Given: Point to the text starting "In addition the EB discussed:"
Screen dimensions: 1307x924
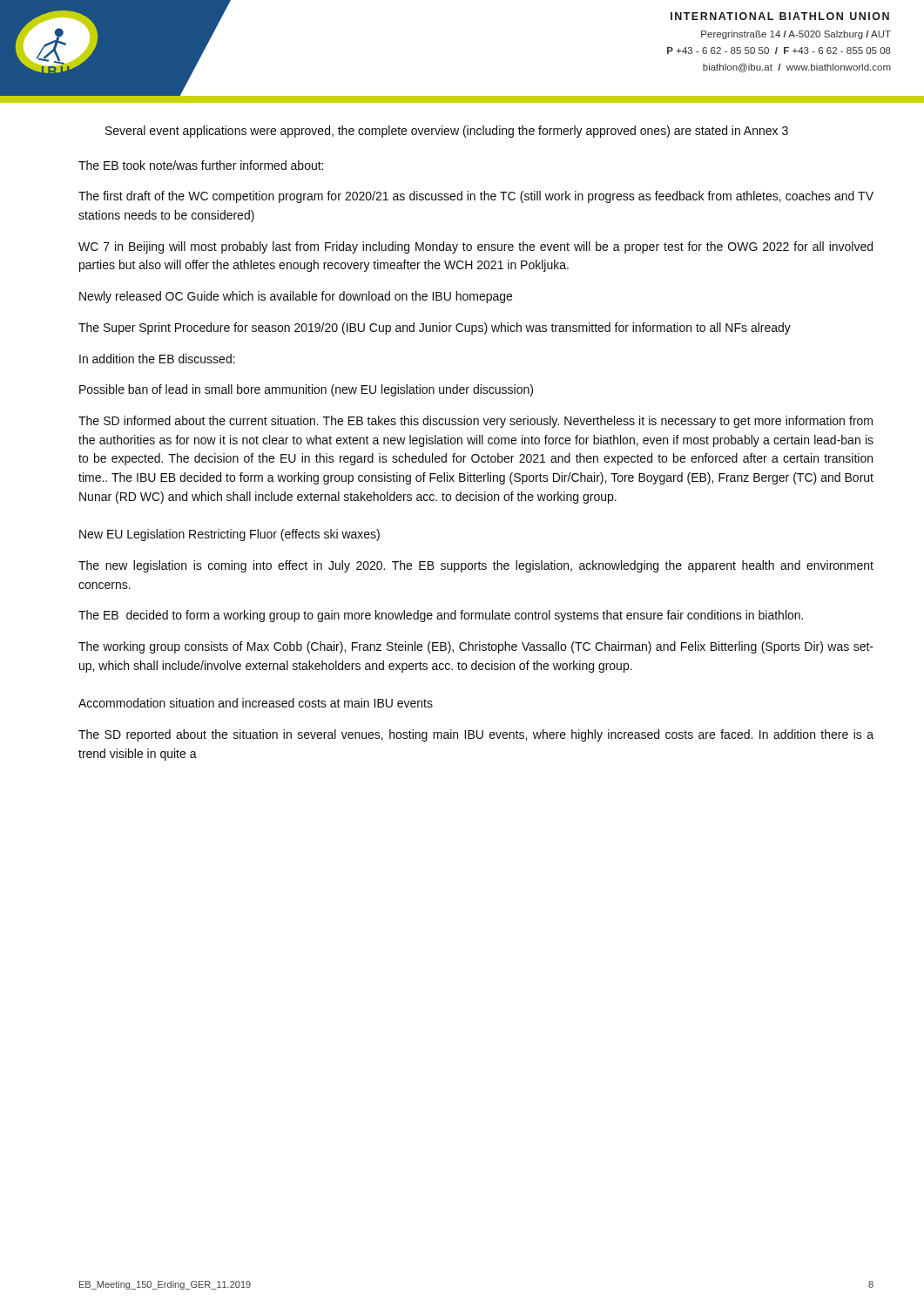Looking at the screenshot, I should tap(157, 359).
